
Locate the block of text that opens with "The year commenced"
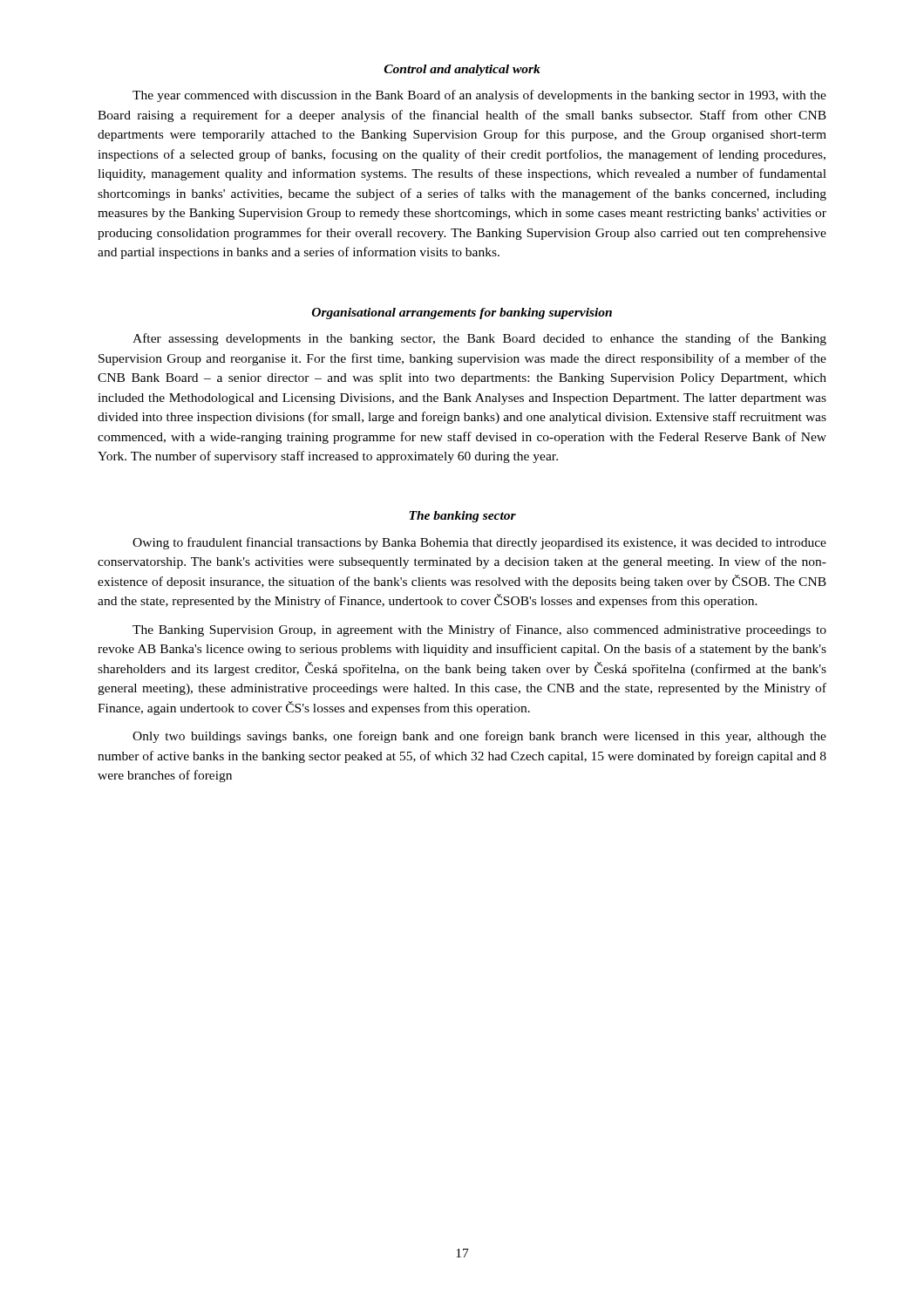[462, 174]
